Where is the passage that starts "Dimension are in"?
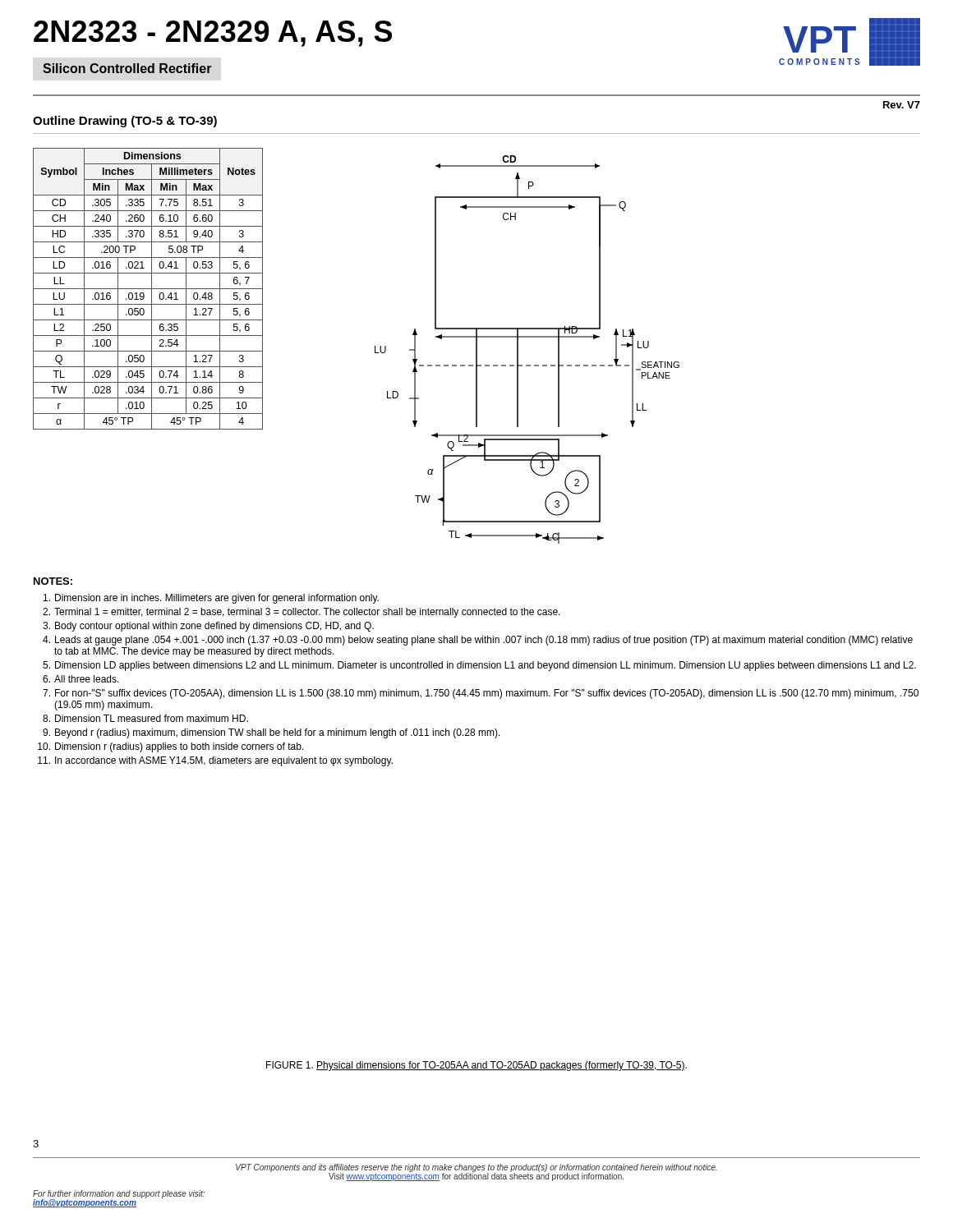The height and width of the screenshot is (1232, 953). click(x=476, y=598)
